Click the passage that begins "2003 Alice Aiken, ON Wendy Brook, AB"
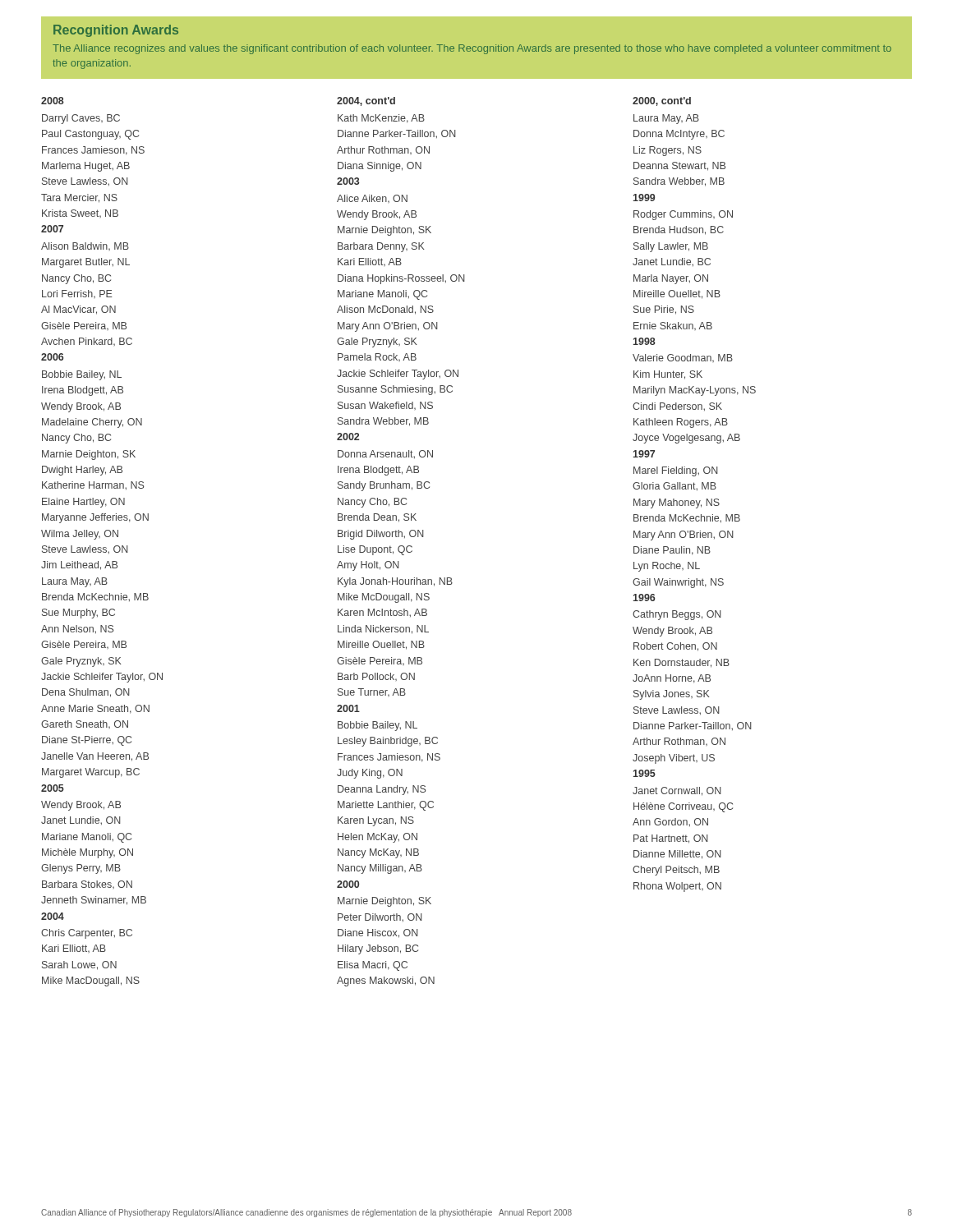Screen dimensions: 1232x953 [348, 181]
